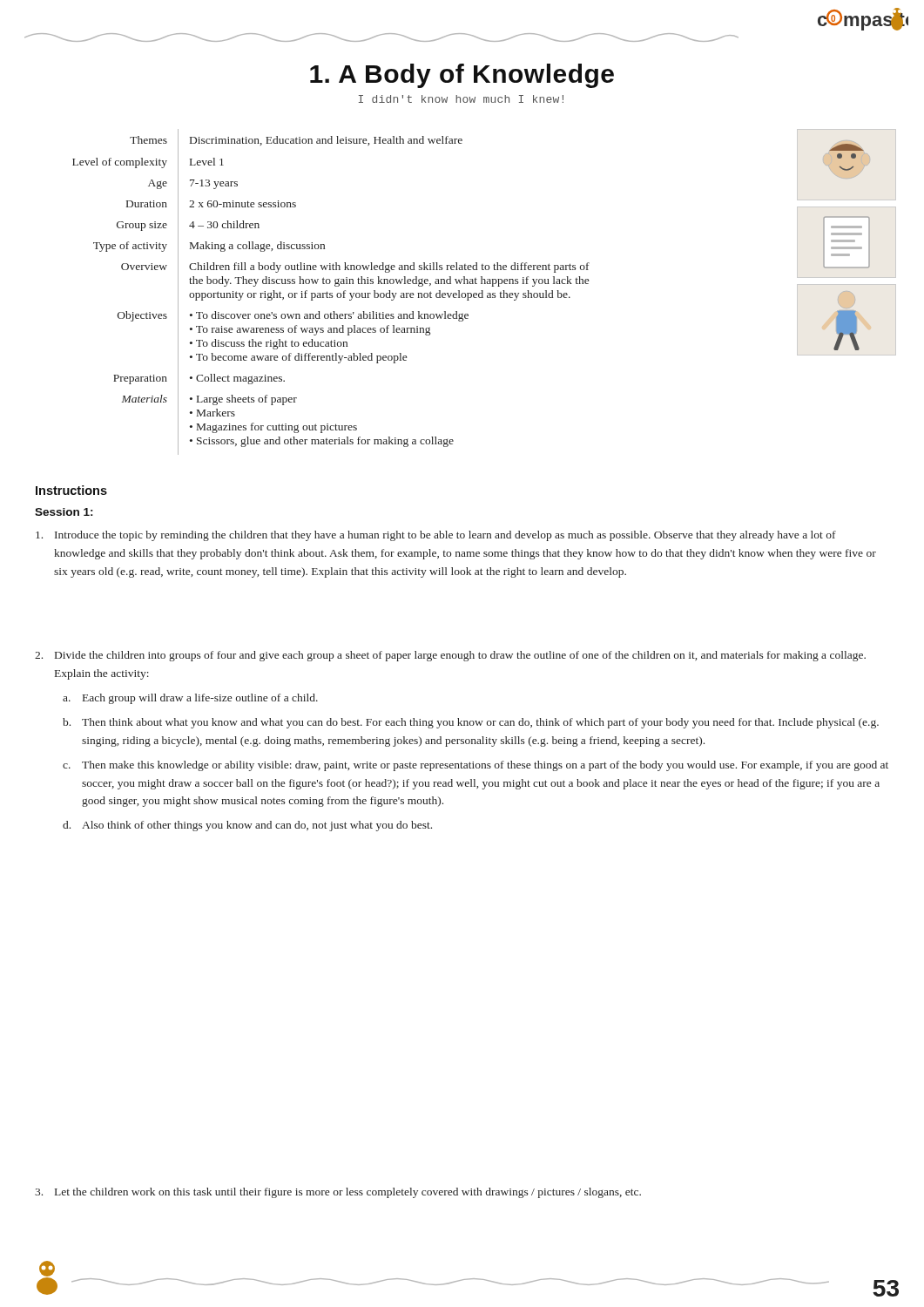Find the illustration
The height and width of the screenshot is (1307, 924).
point(848,242)
